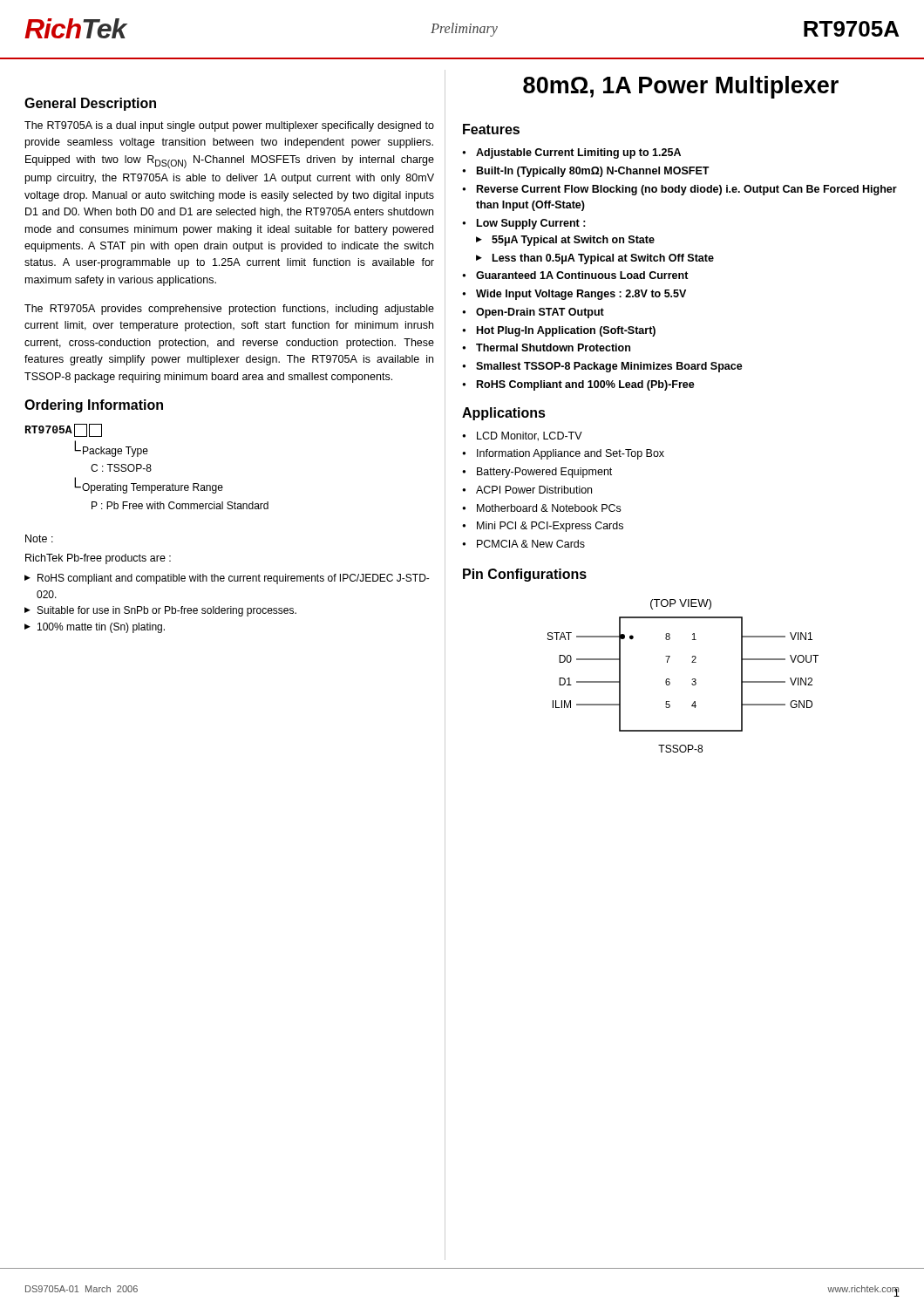Navigate to the text block starting "Open-Drain STAT Output"
This screenshot has width=924, height=1308.
click(540, 312)
